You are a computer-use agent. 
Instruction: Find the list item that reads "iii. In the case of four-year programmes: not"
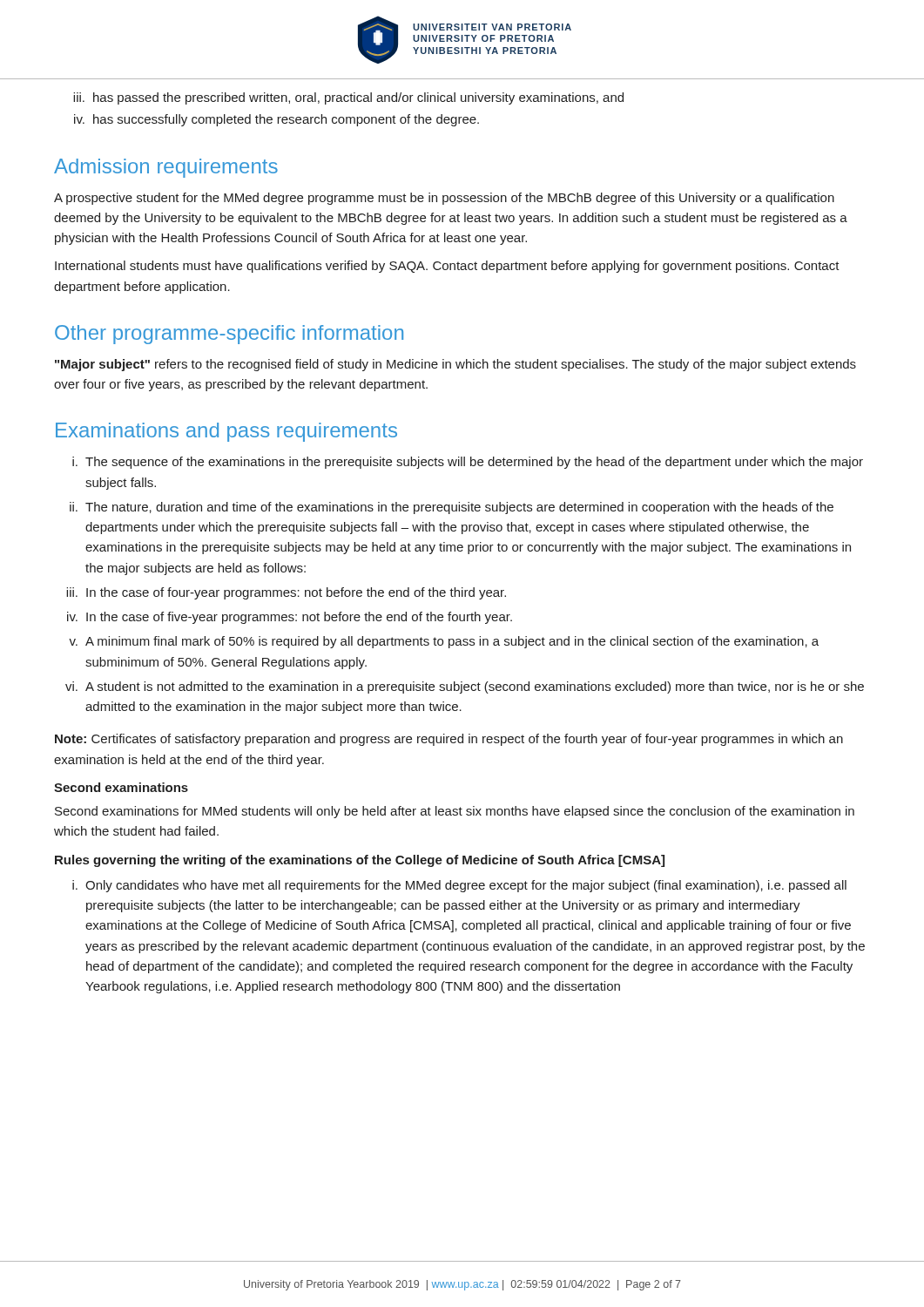coord(462,592)
